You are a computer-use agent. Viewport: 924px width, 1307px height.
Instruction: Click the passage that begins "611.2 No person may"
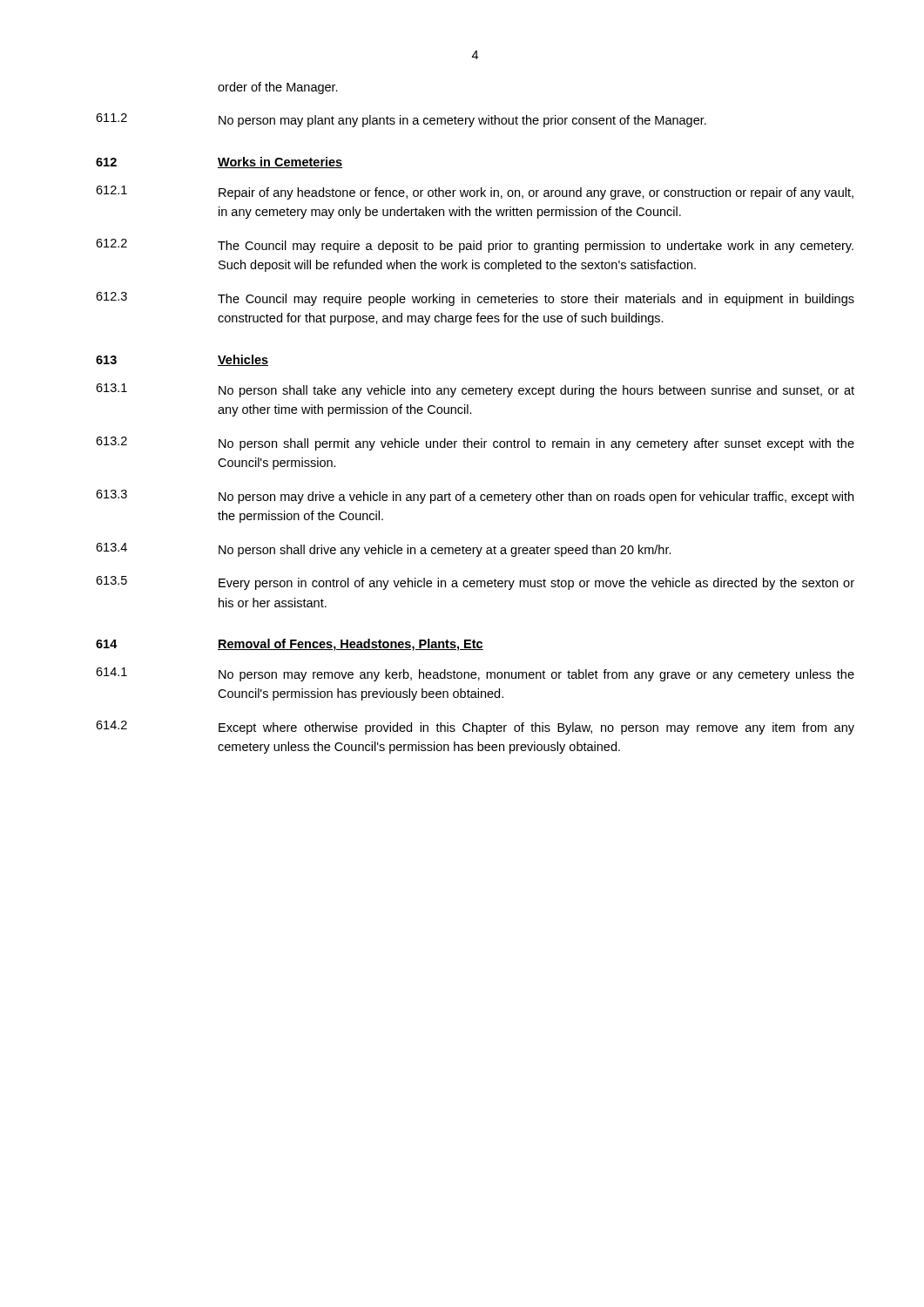coord(475,121)
